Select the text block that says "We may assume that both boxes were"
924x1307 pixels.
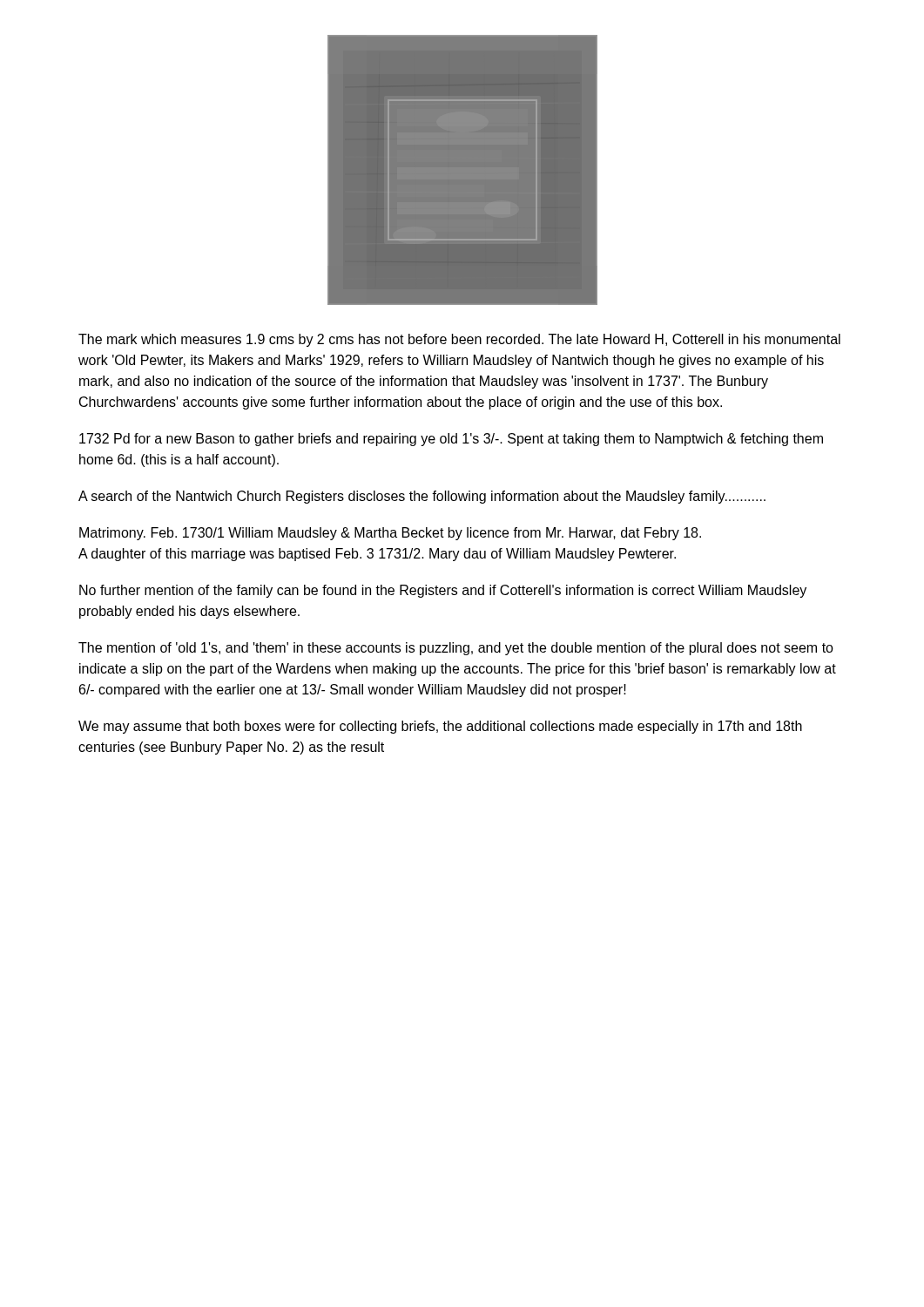tap(440, 737)
